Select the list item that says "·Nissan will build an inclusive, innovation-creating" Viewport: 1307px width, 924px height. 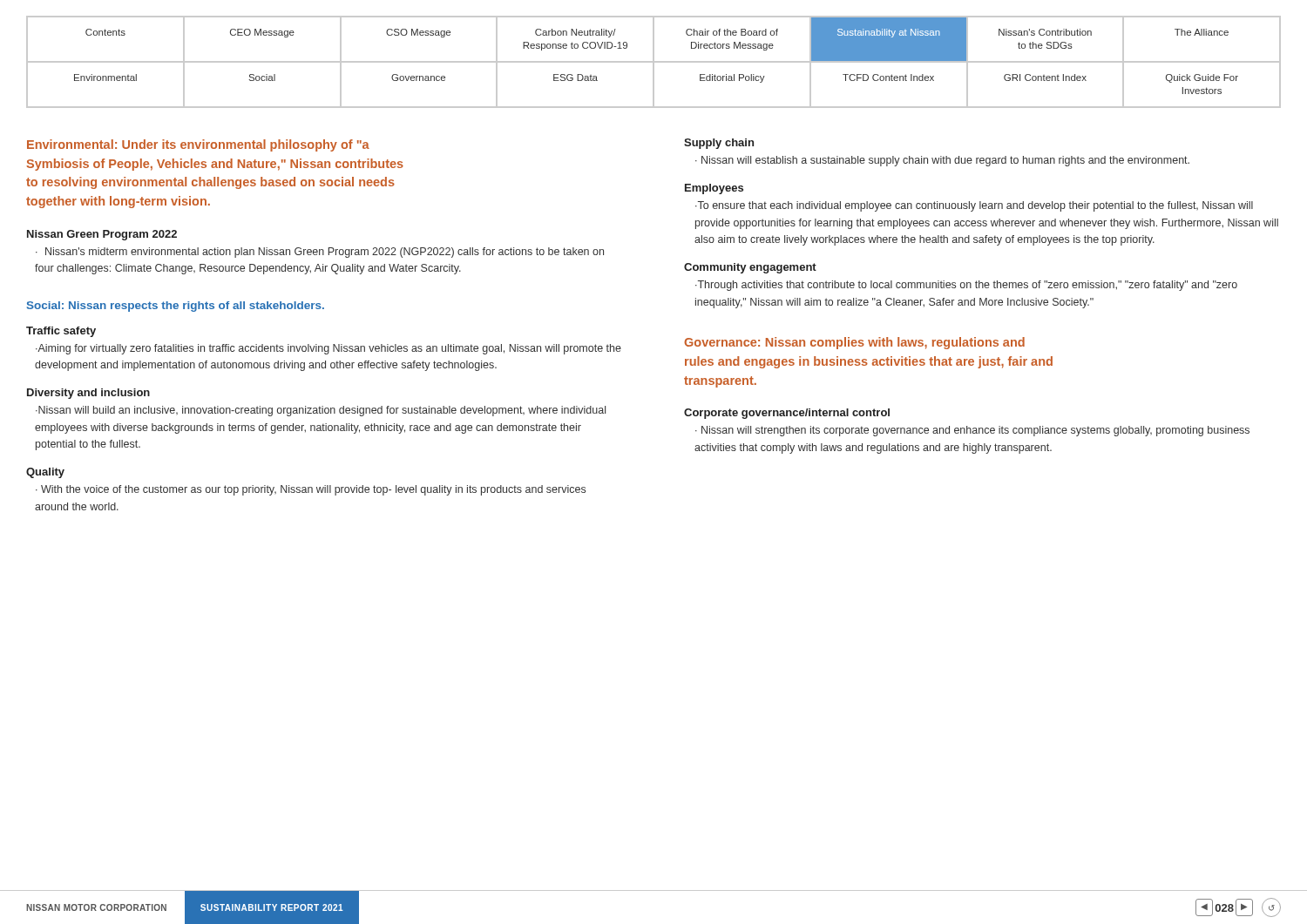click(x=321, y=427)
